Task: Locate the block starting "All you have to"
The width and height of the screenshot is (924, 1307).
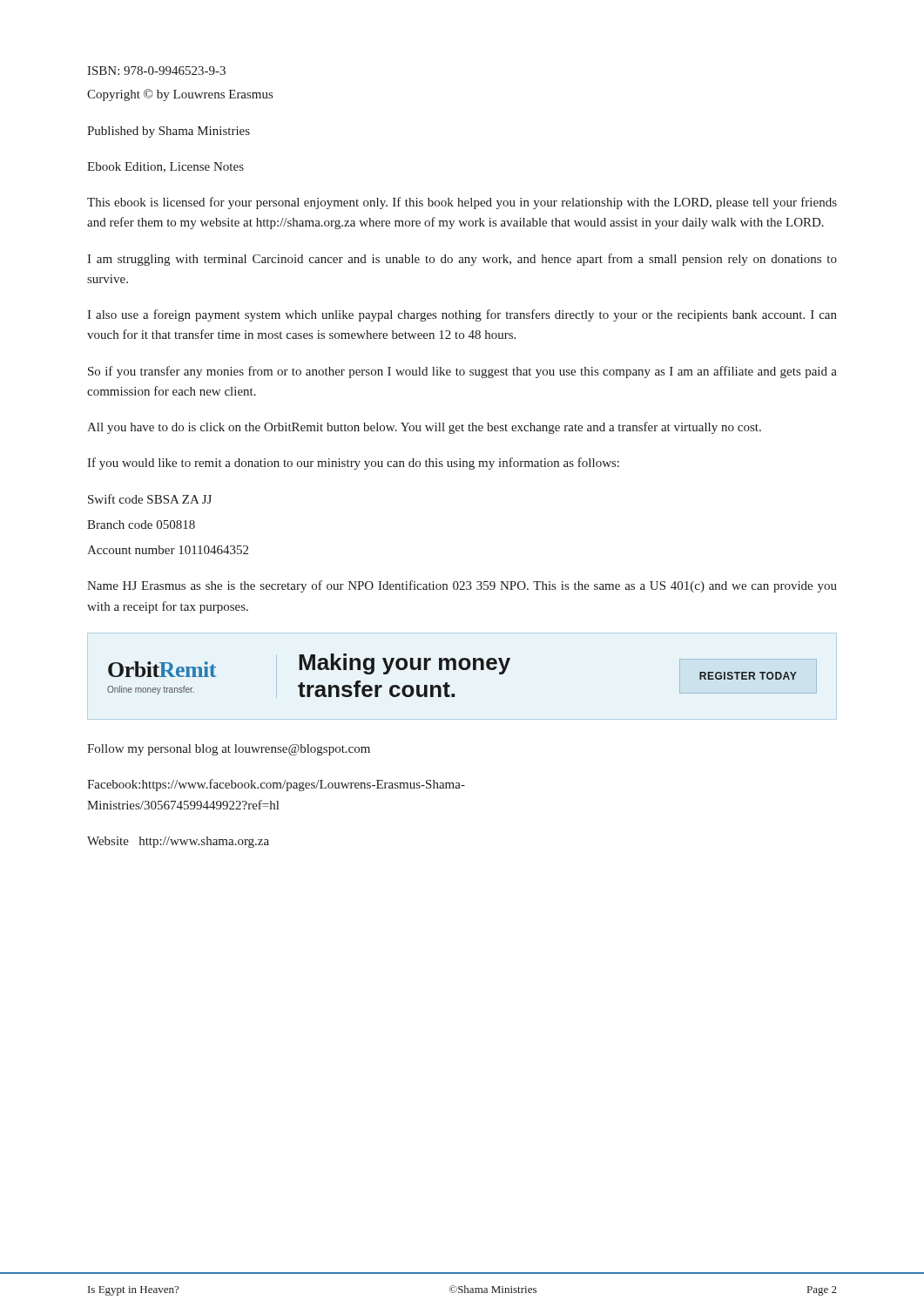Action: (x=424, y=427)
